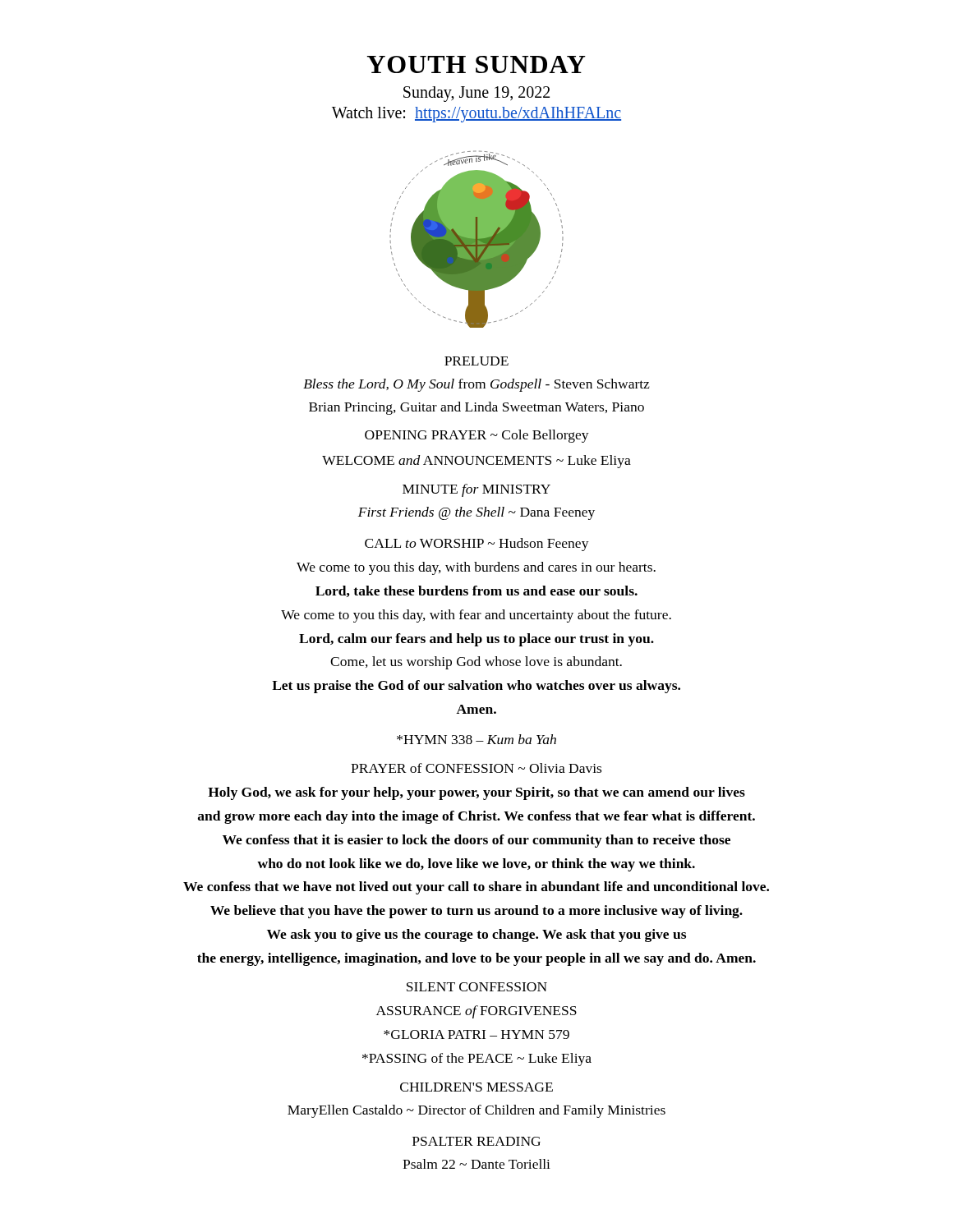Locate the text "Watch live: https://youtu.be/xdAIhHFALnc"
953x1232 pixels.
476,113
